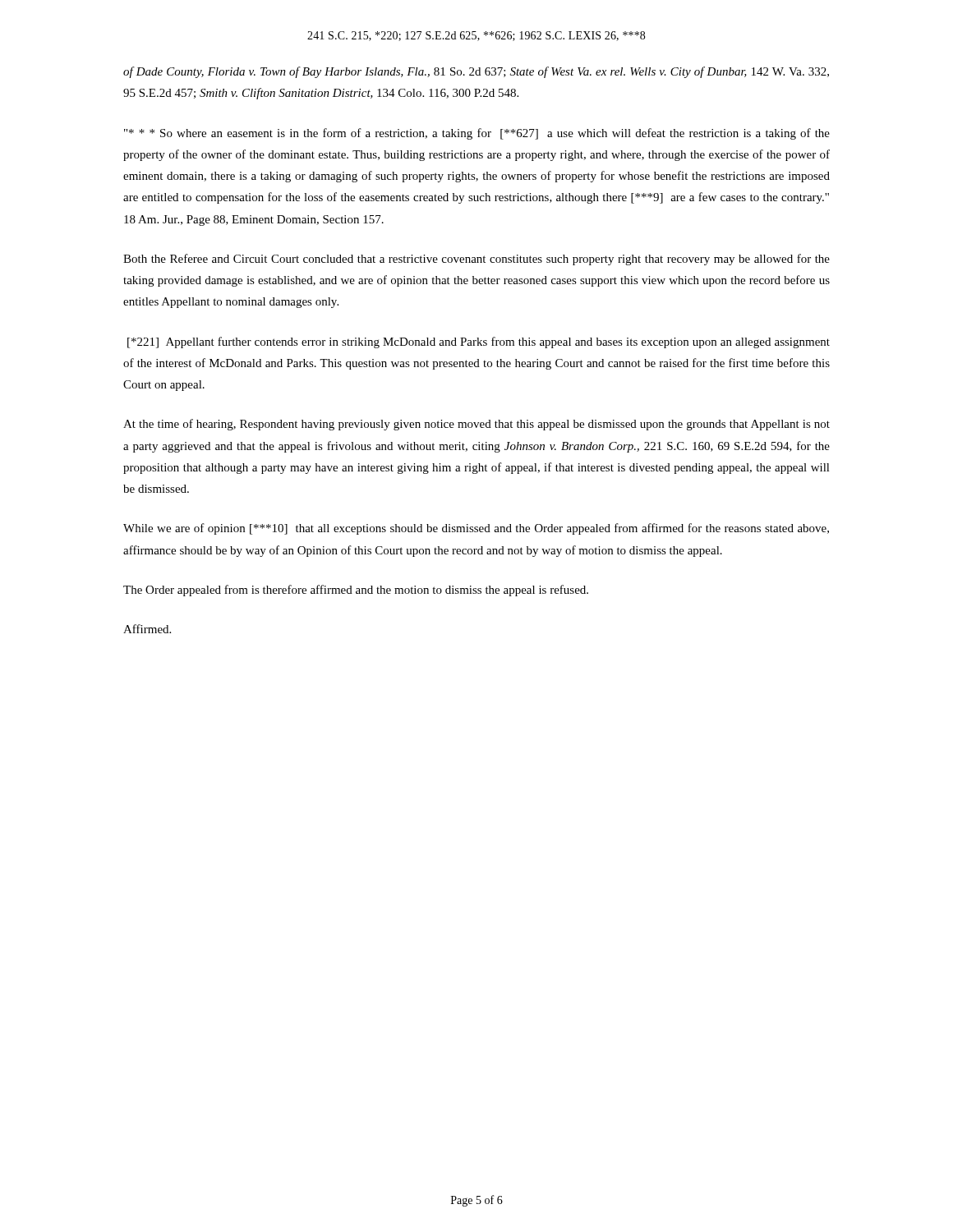Screen dimensions: 1232x953
Task: Locate the text block that reads "[*221] Appellant further"
Action: [476, 363]
